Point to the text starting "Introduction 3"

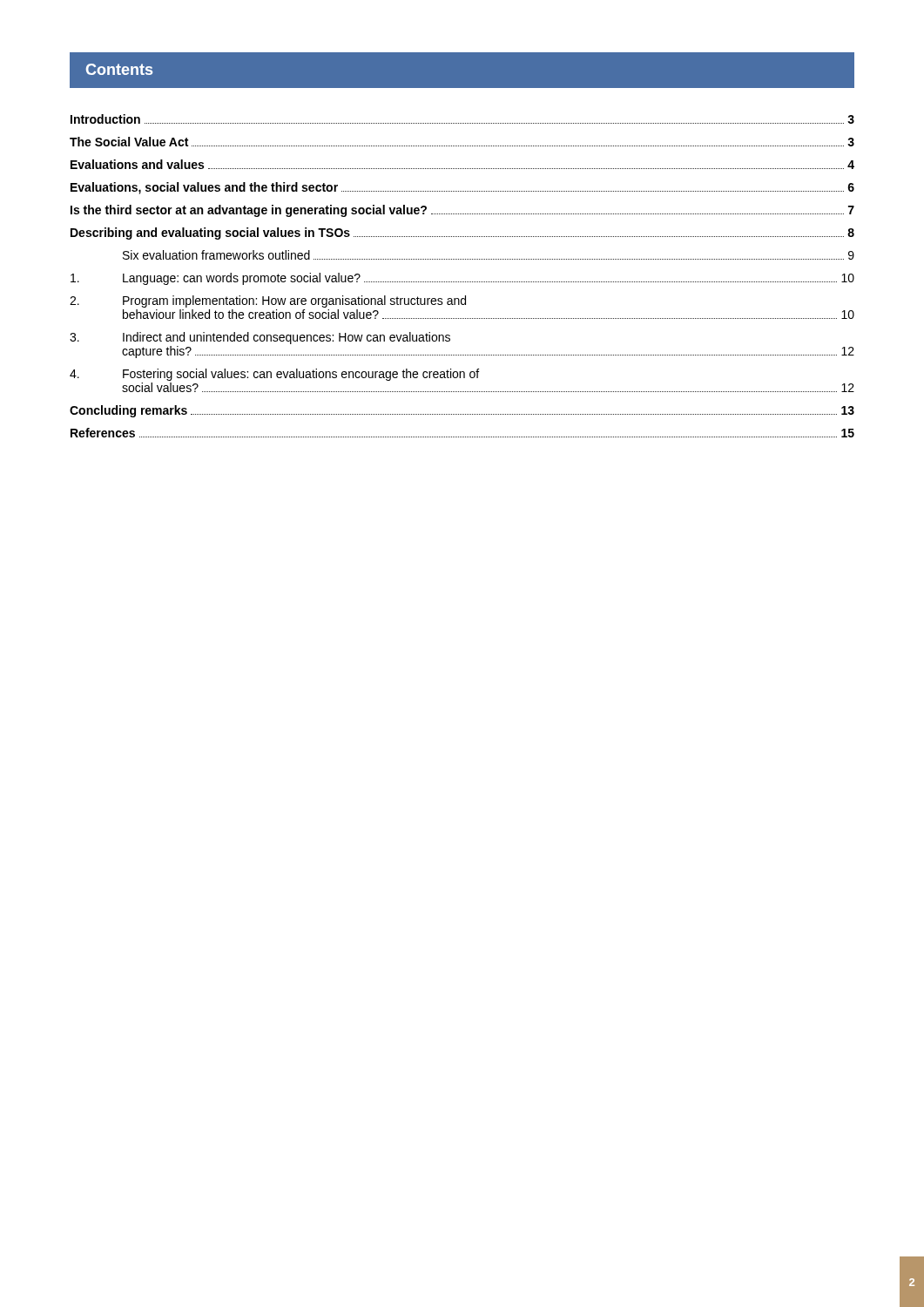coord(462,119)
